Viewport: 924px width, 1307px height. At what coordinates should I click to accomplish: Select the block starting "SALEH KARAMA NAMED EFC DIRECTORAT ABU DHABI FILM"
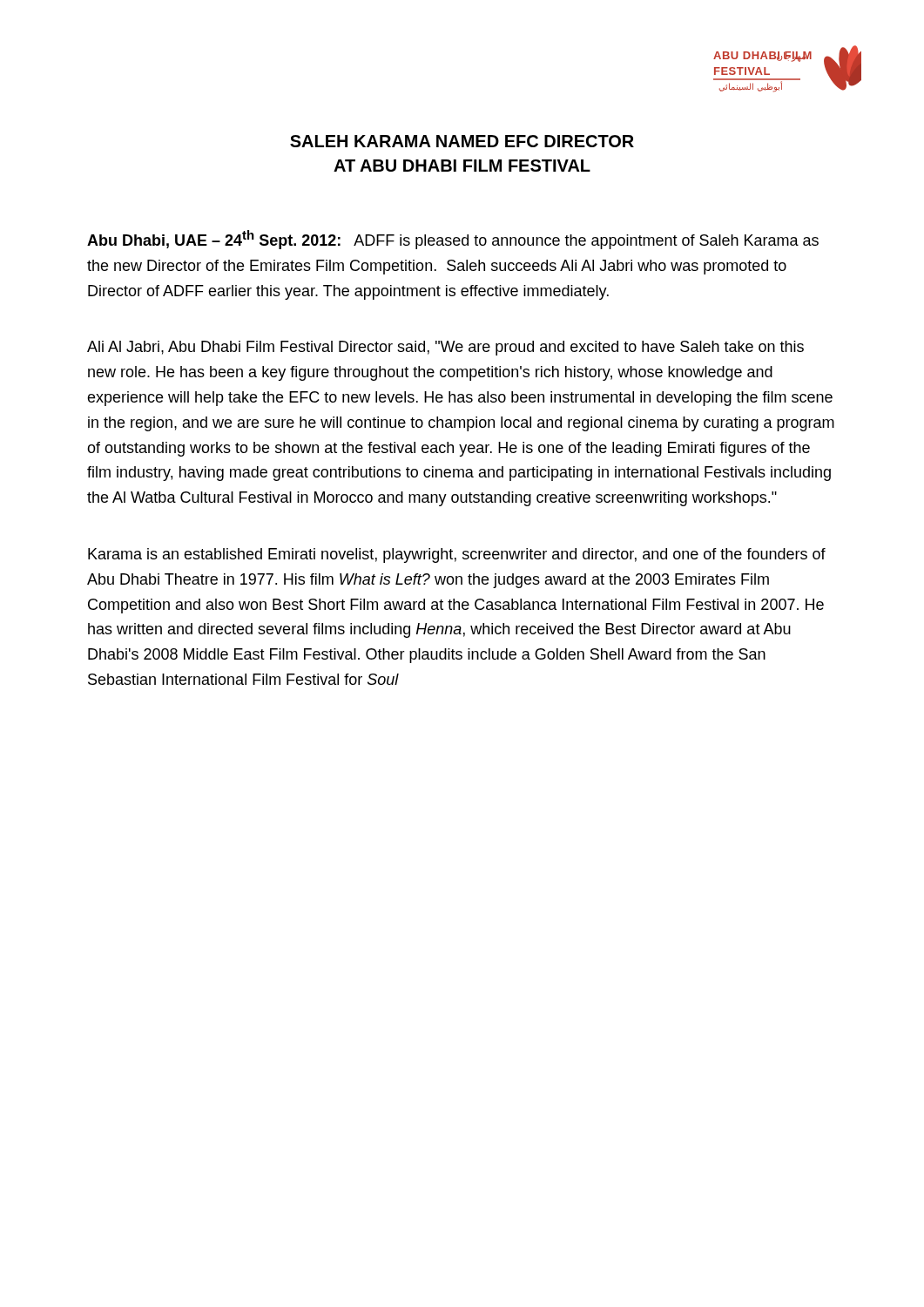click(x=462, y=153)
